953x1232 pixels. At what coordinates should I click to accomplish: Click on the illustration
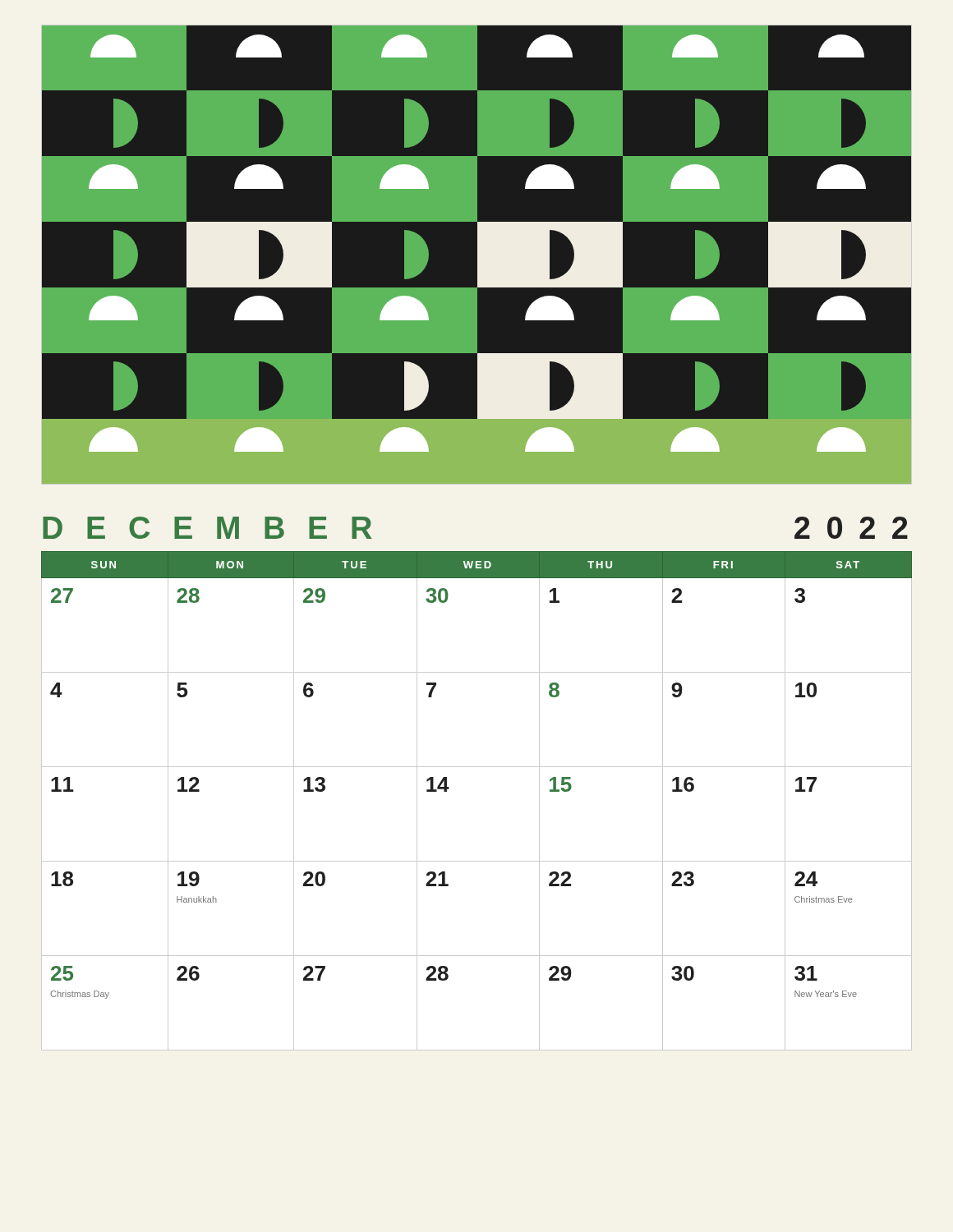pos(476,256)
